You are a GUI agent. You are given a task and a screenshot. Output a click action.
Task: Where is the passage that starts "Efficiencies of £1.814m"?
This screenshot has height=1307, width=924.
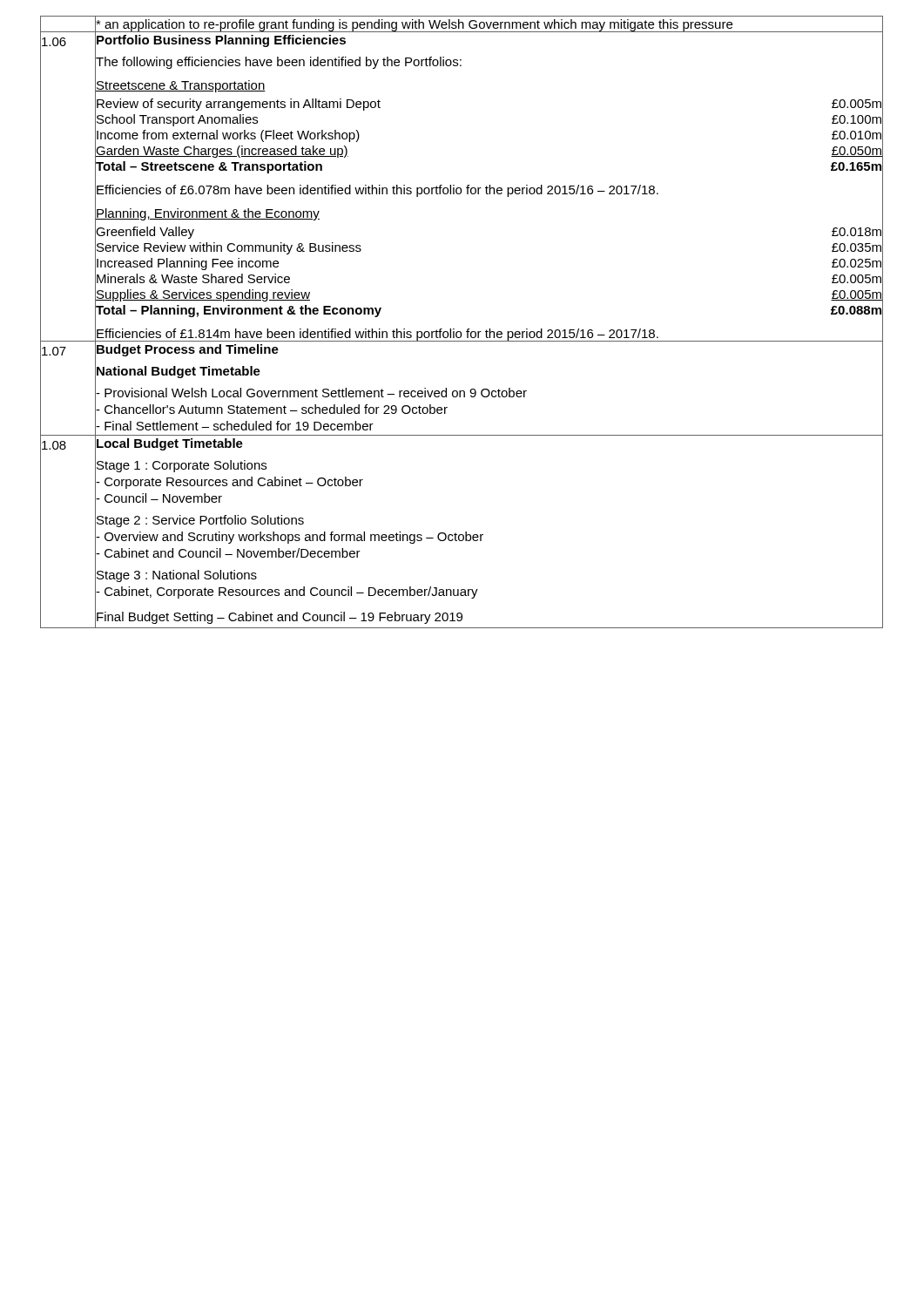[x=377, y=333]
